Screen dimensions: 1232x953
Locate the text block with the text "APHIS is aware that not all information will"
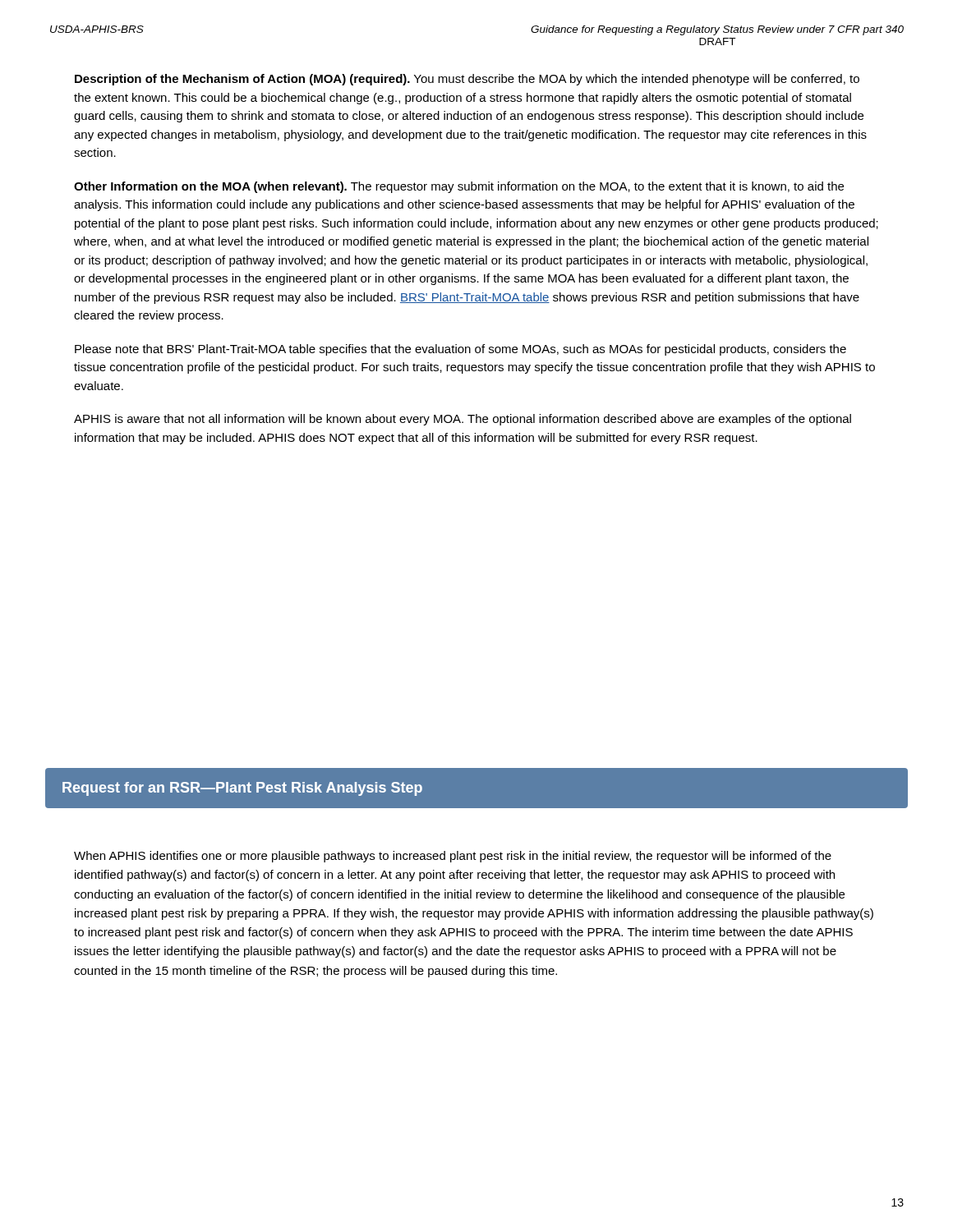(463, 428)
